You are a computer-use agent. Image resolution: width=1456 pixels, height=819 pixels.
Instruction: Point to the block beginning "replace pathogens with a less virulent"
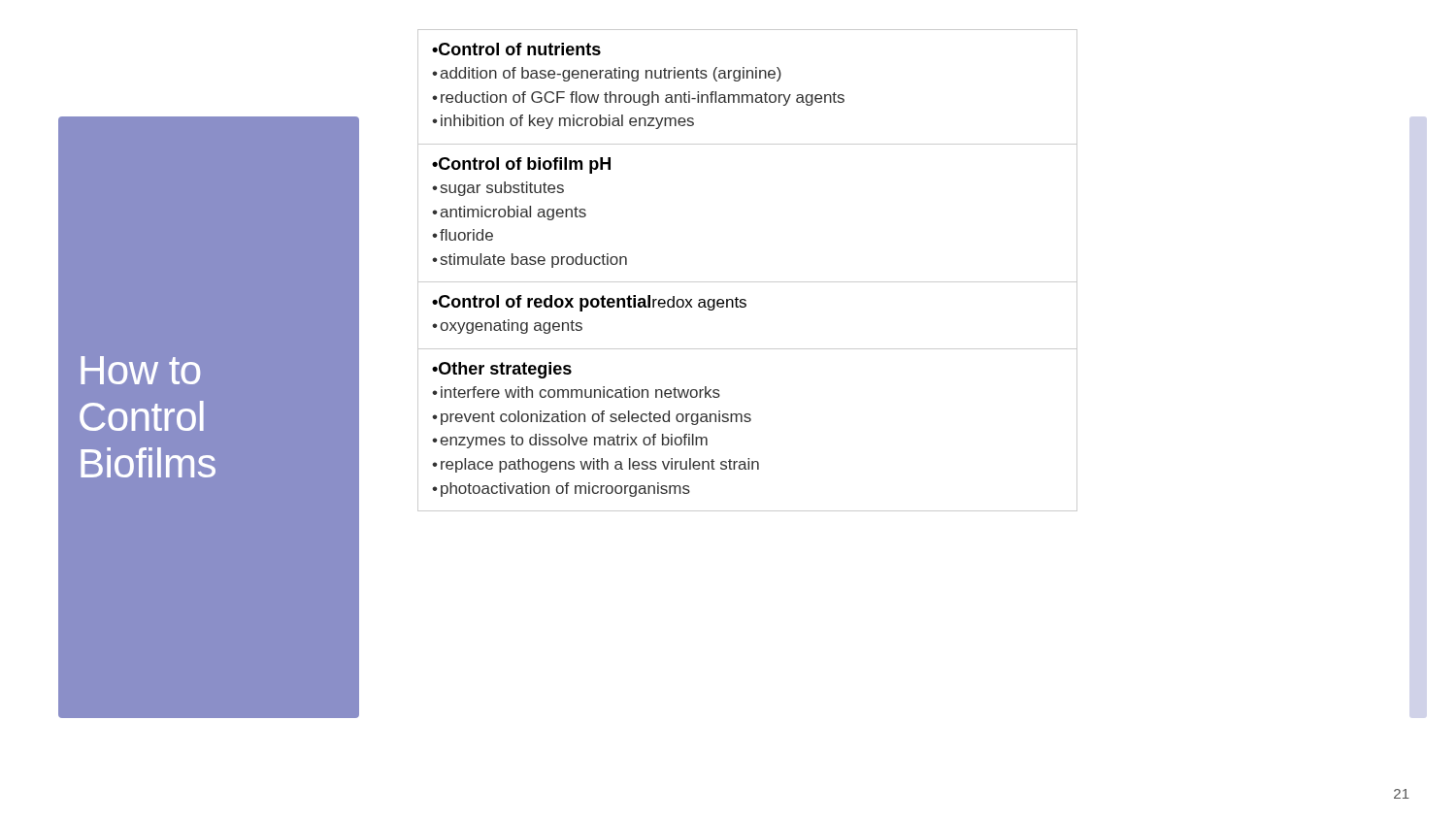coord(600,464)
